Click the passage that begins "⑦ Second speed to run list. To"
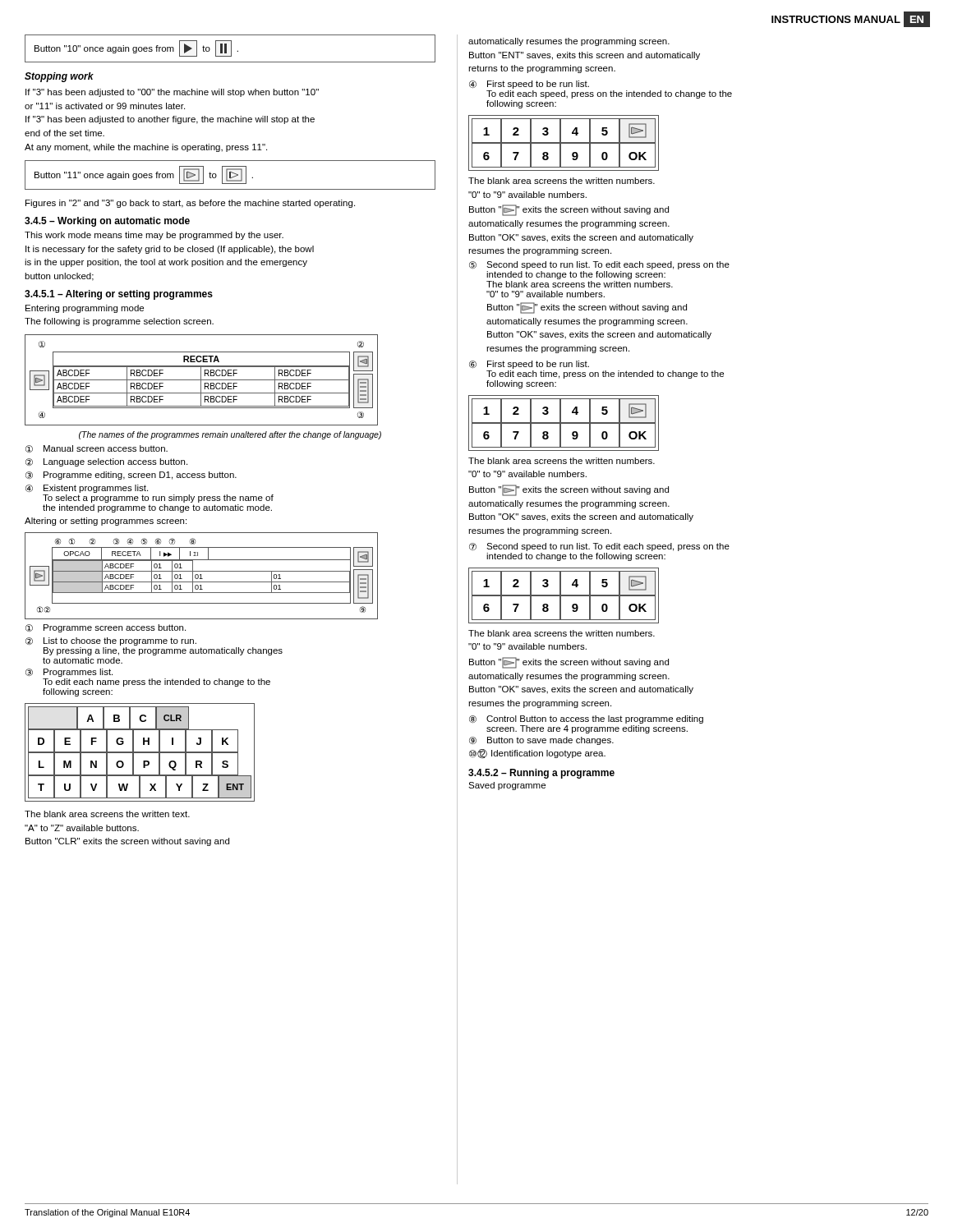Screen dimensions: 1232x953 tap(599, 551)
